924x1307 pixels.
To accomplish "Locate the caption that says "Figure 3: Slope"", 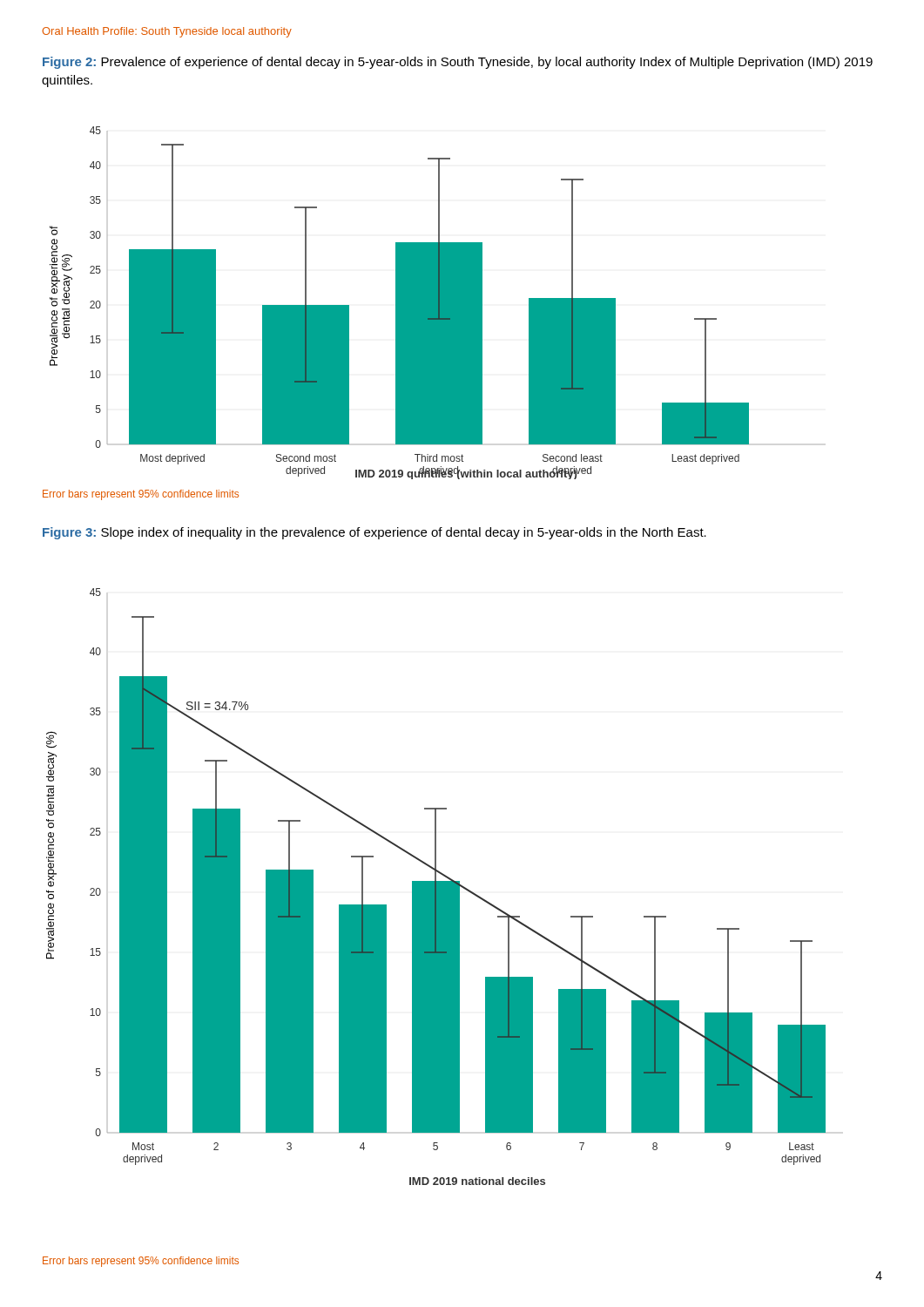I will tap(374, 532).
